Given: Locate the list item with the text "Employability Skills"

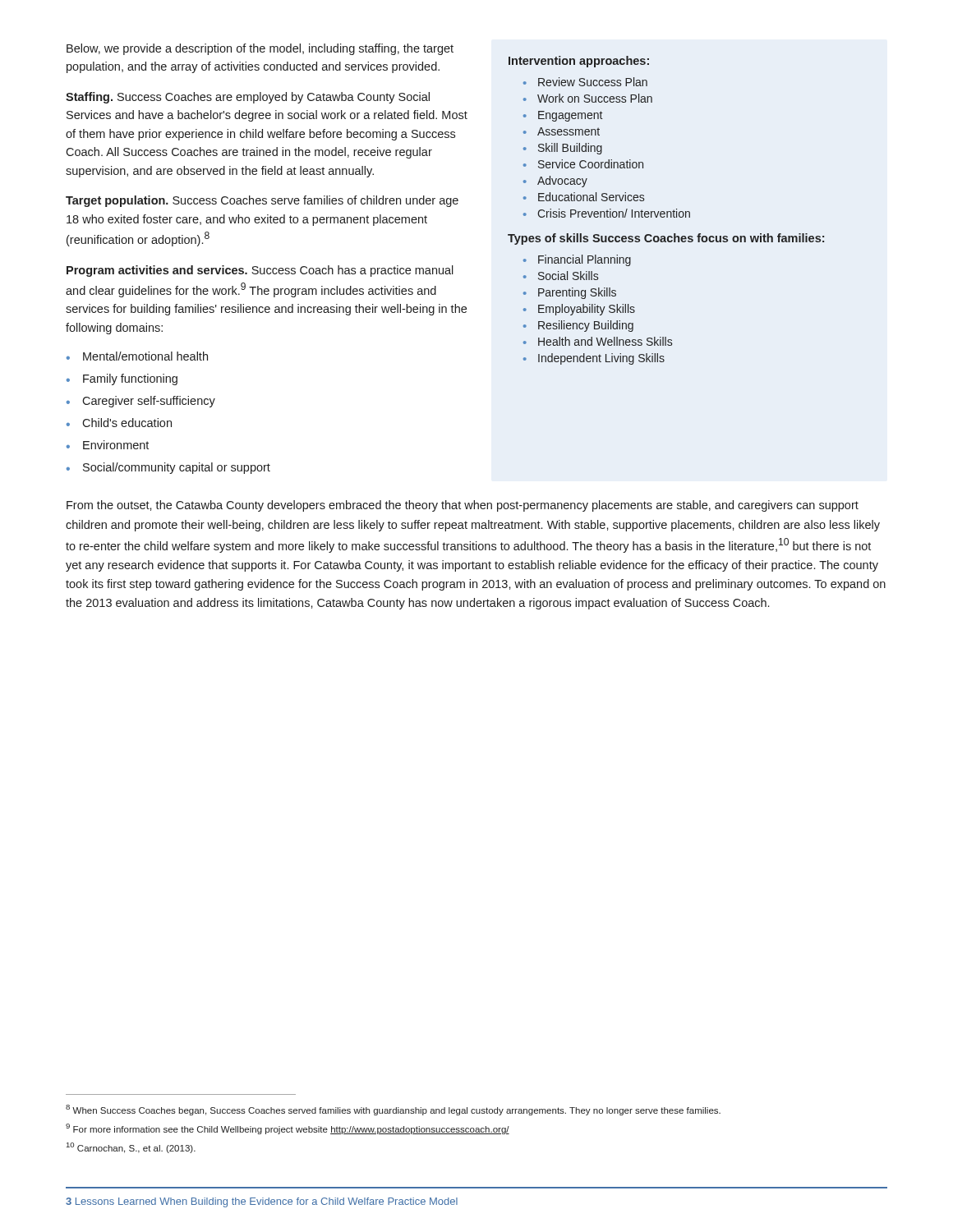Looking at the screenshot, I should [586, 309].
